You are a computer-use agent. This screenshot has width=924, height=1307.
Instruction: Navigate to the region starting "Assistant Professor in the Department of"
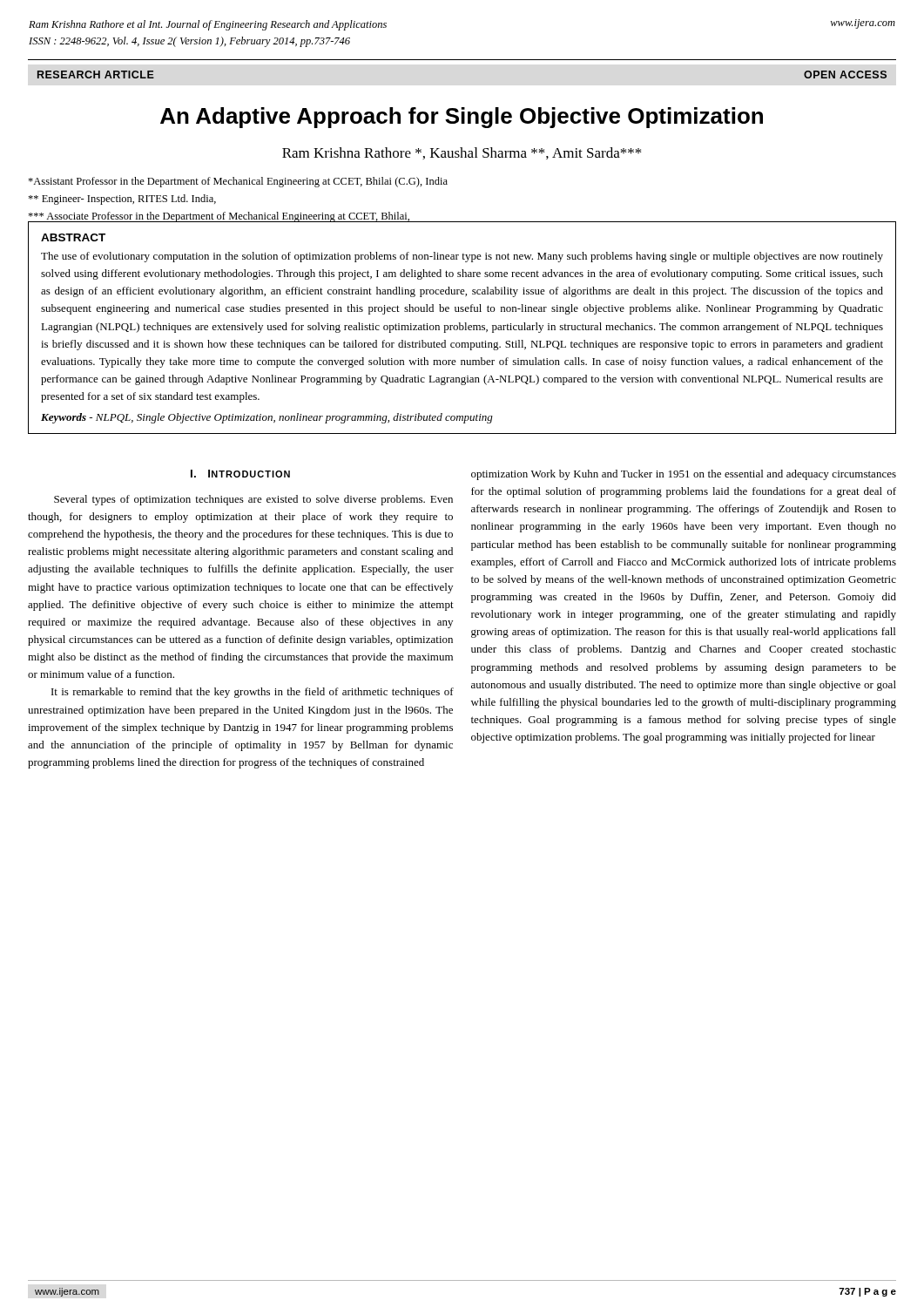point(238,182)
